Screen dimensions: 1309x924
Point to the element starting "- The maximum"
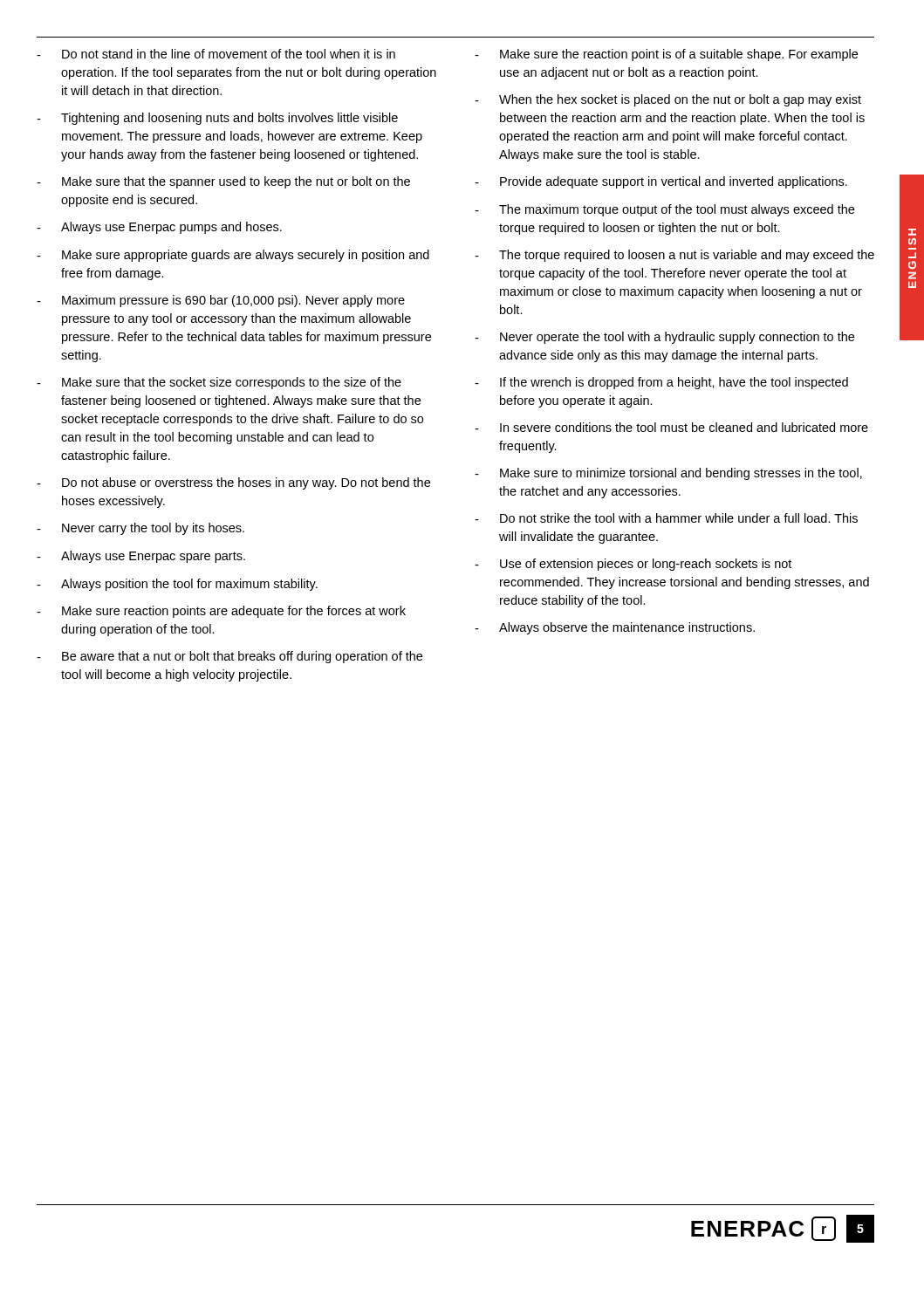pos(675,219)
